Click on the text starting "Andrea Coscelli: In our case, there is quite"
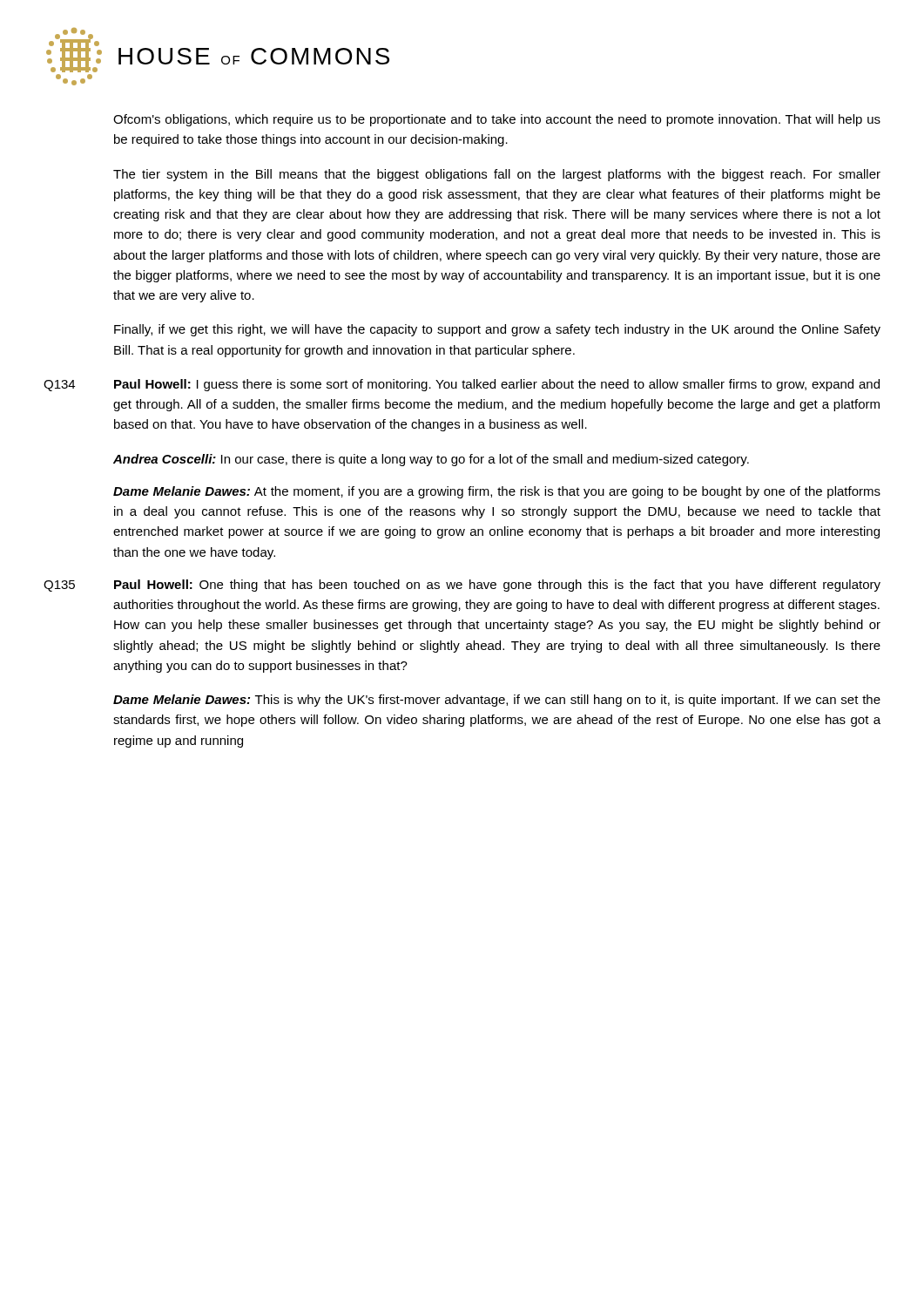Screen dimensions: 1307x924 click(x=431, y=458)
